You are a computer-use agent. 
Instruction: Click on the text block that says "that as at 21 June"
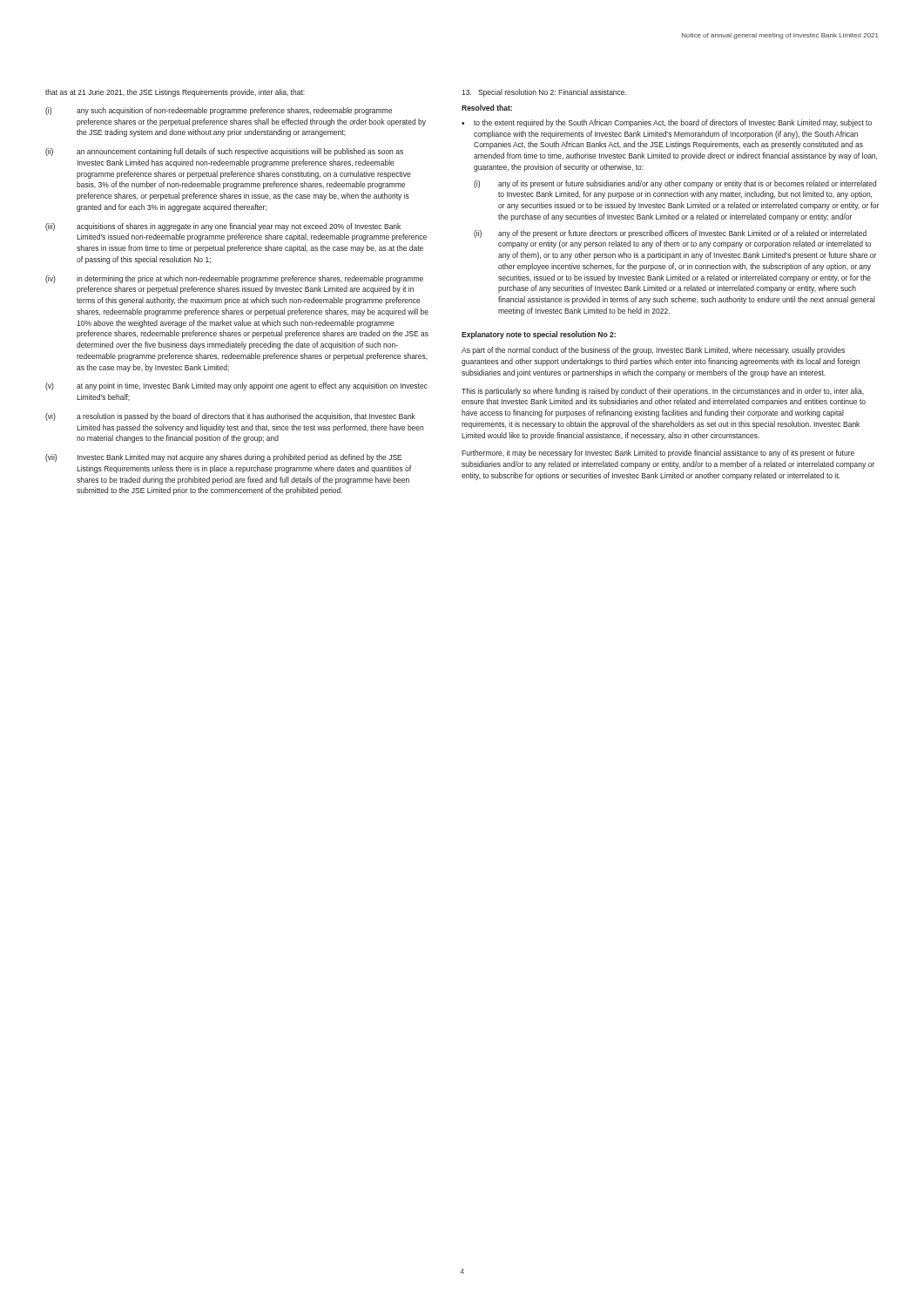click(x=175, y=92)
